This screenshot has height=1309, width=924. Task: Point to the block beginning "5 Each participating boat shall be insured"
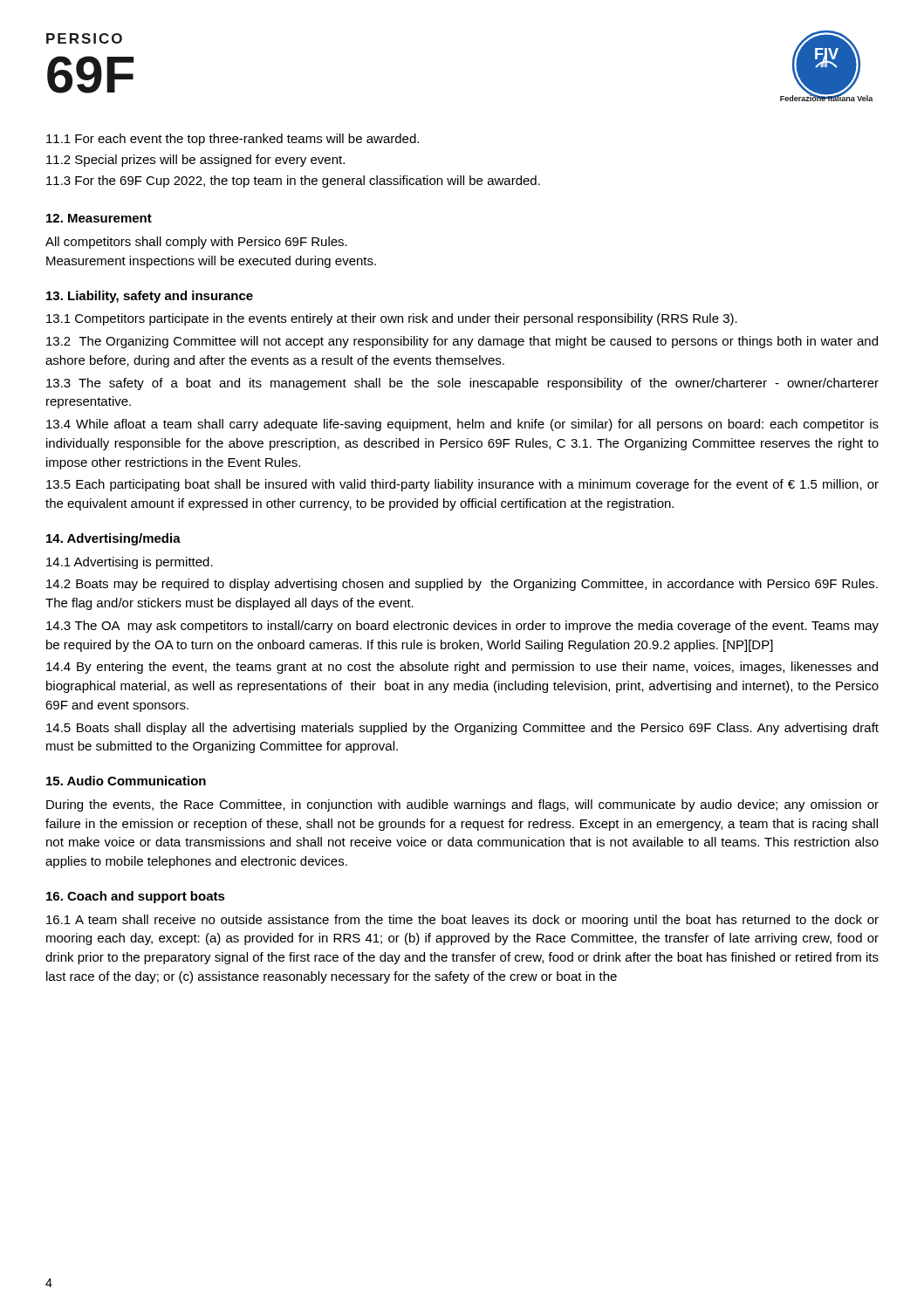pyautogui.click(x=462, y=494)
